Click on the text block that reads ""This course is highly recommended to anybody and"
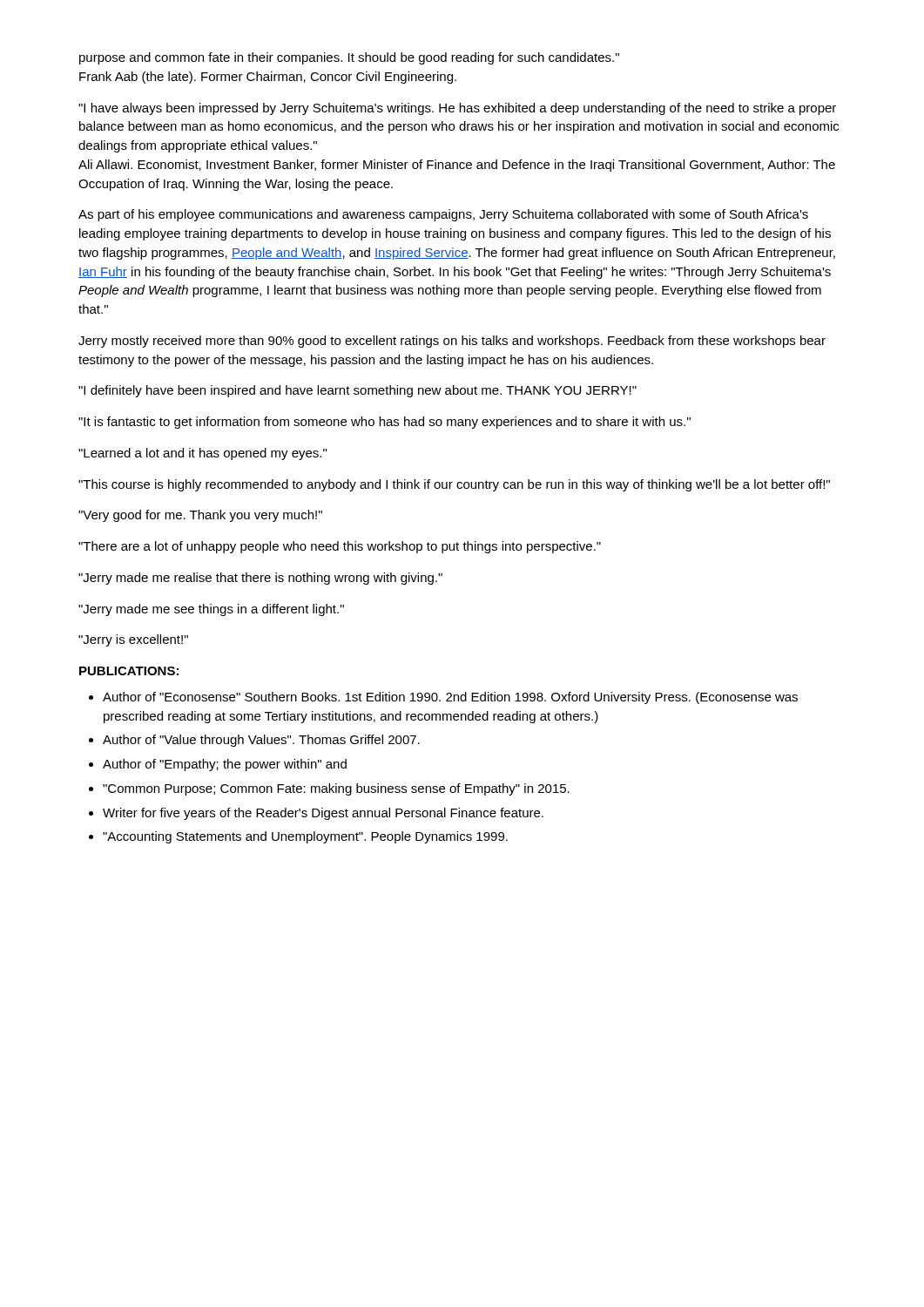 tap(462, 484)
